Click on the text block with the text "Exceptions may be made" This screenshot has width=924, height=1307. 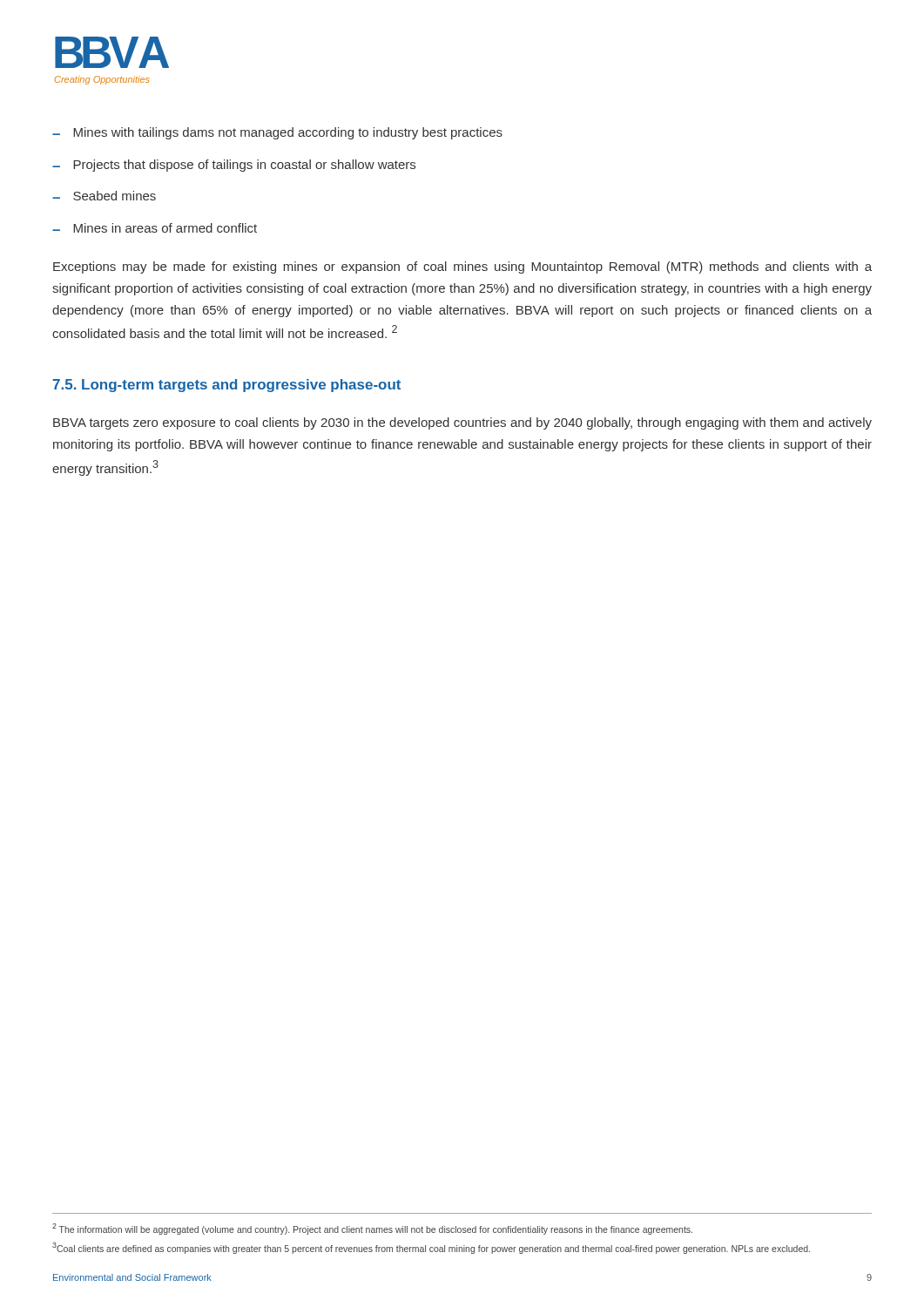[x=462, y=300]
